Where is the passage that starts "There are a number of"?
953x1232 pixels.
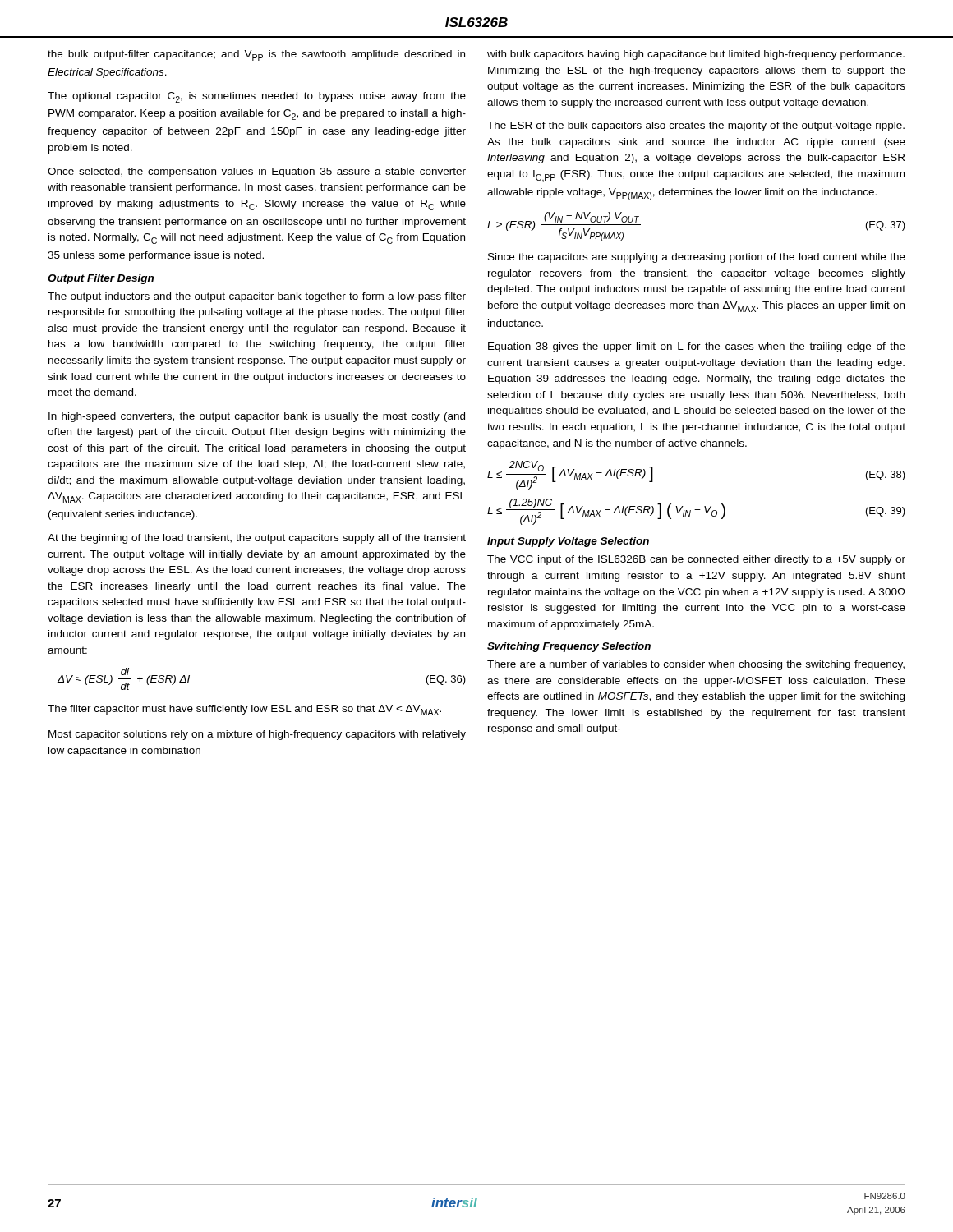(x=696, y=697)
